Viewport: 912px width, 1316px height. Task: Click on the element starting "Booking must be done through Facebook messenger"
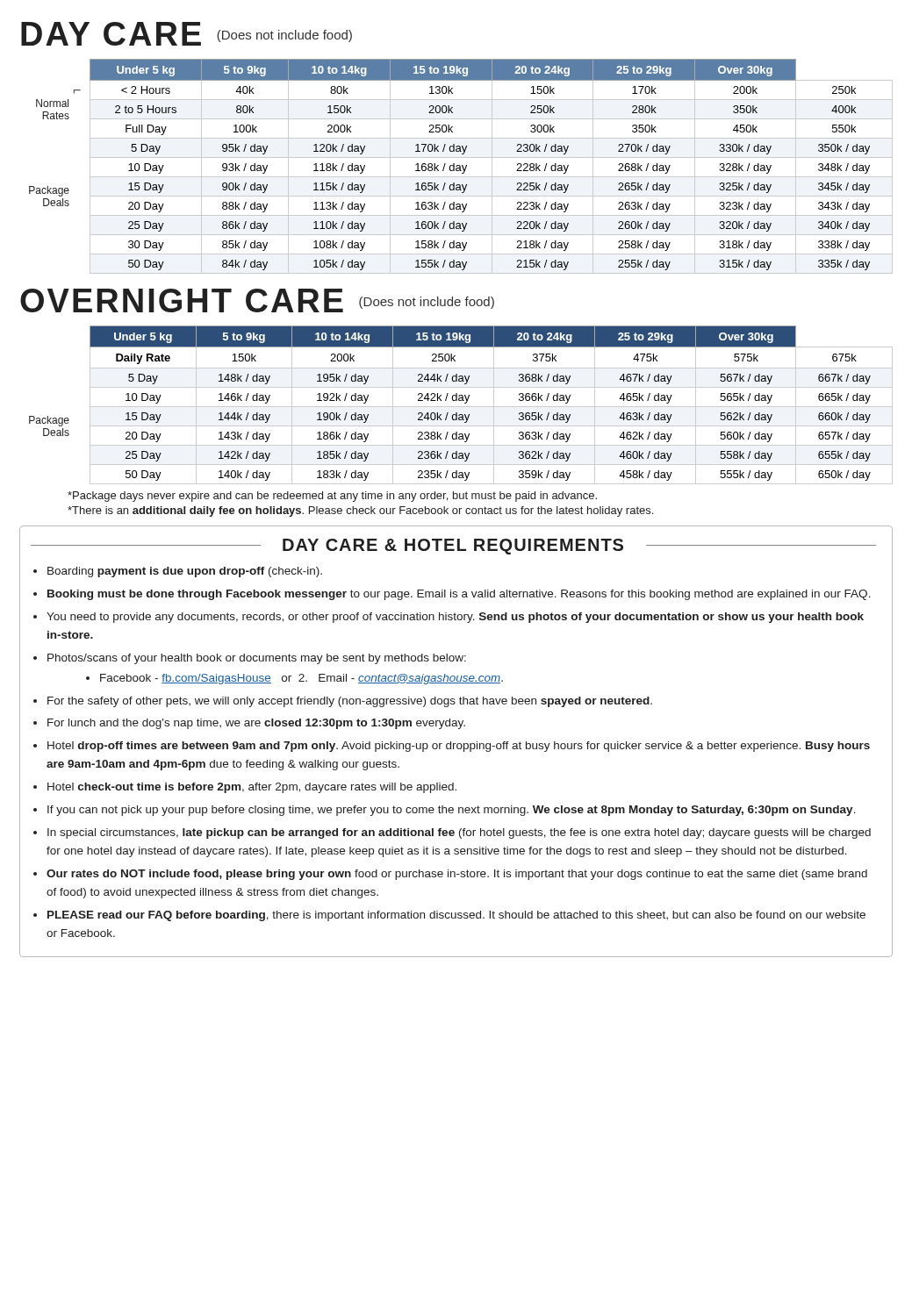[459, 593]
